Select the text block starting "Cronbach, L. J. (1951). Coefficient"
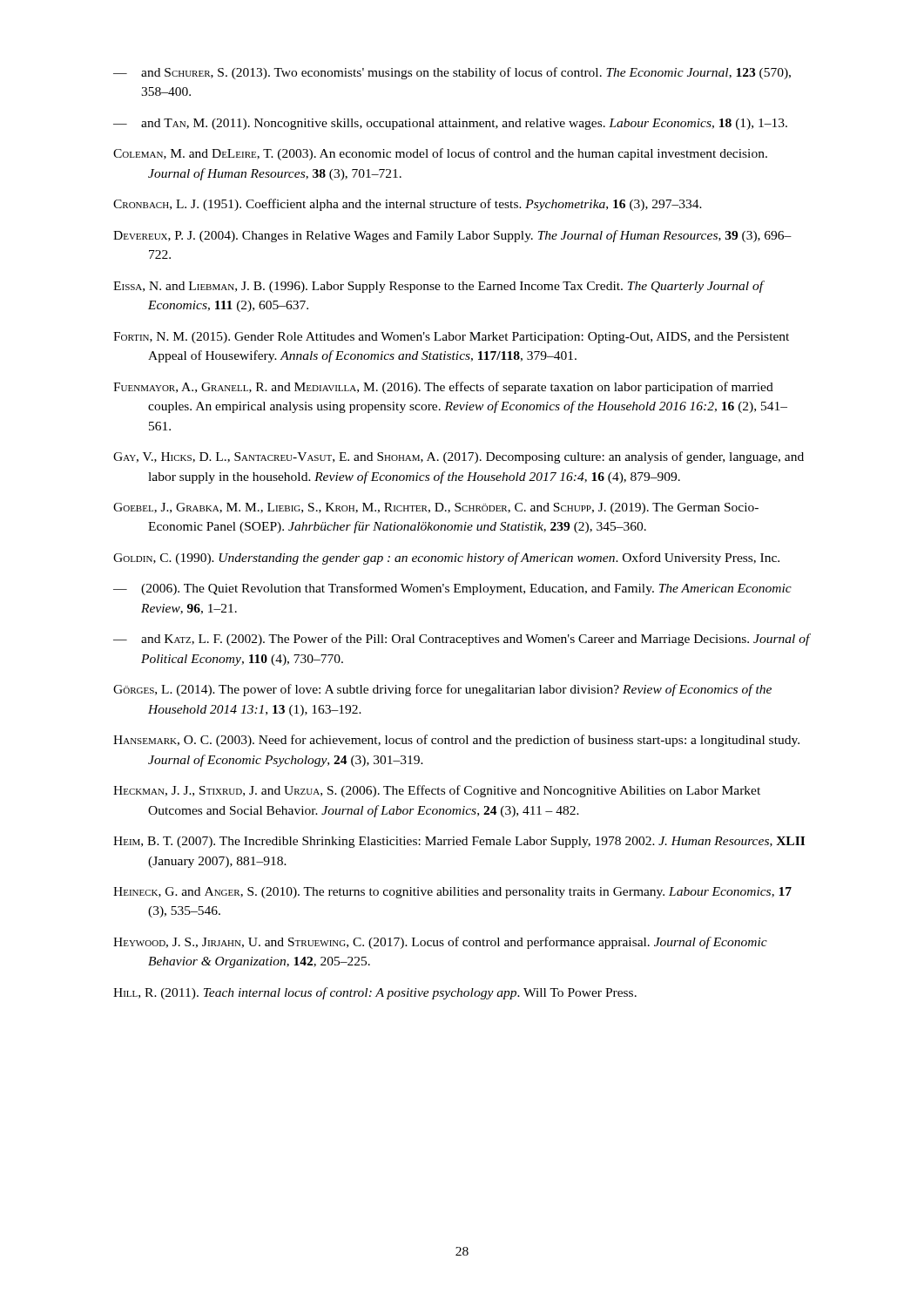This screenshot has height=1307, width=924. point(408,204)
